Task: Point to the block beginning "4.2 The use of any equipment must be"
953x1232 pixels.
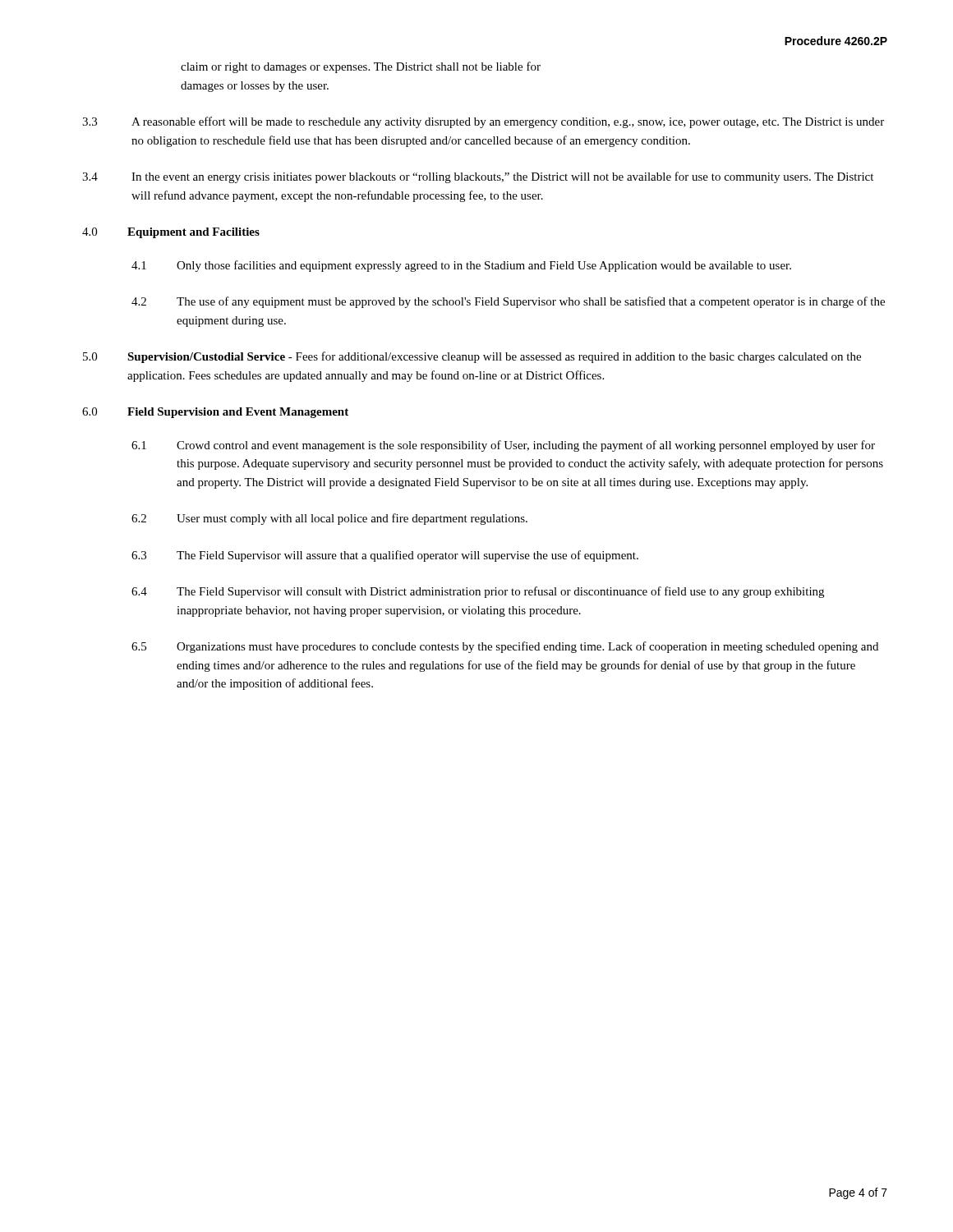Action: coord(509,311)
